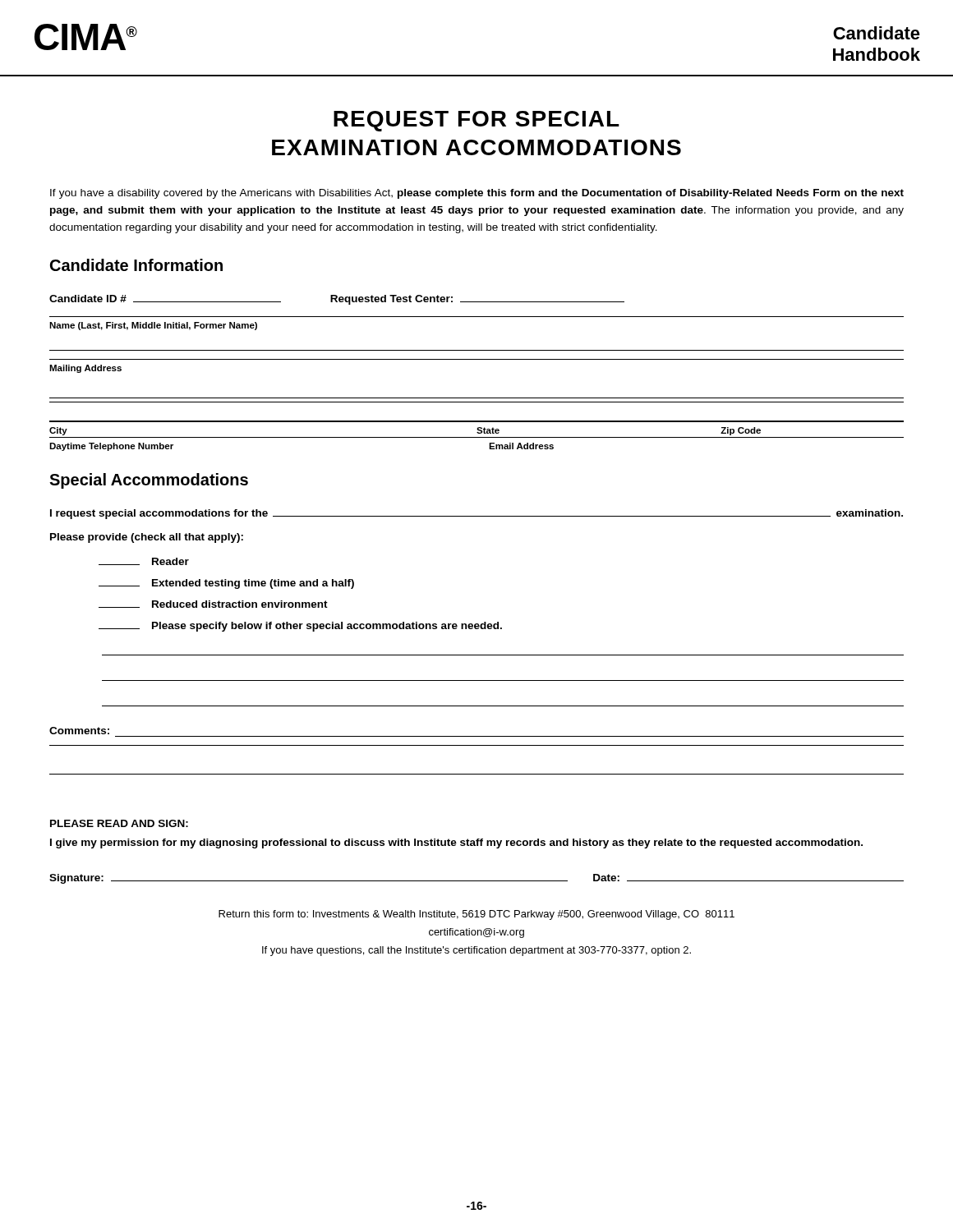Click on the text containing "Name (Last, First, Middle Initial, Former Name)"
Viewport: 953px width, 1232px height.
[x=153, y=326]
